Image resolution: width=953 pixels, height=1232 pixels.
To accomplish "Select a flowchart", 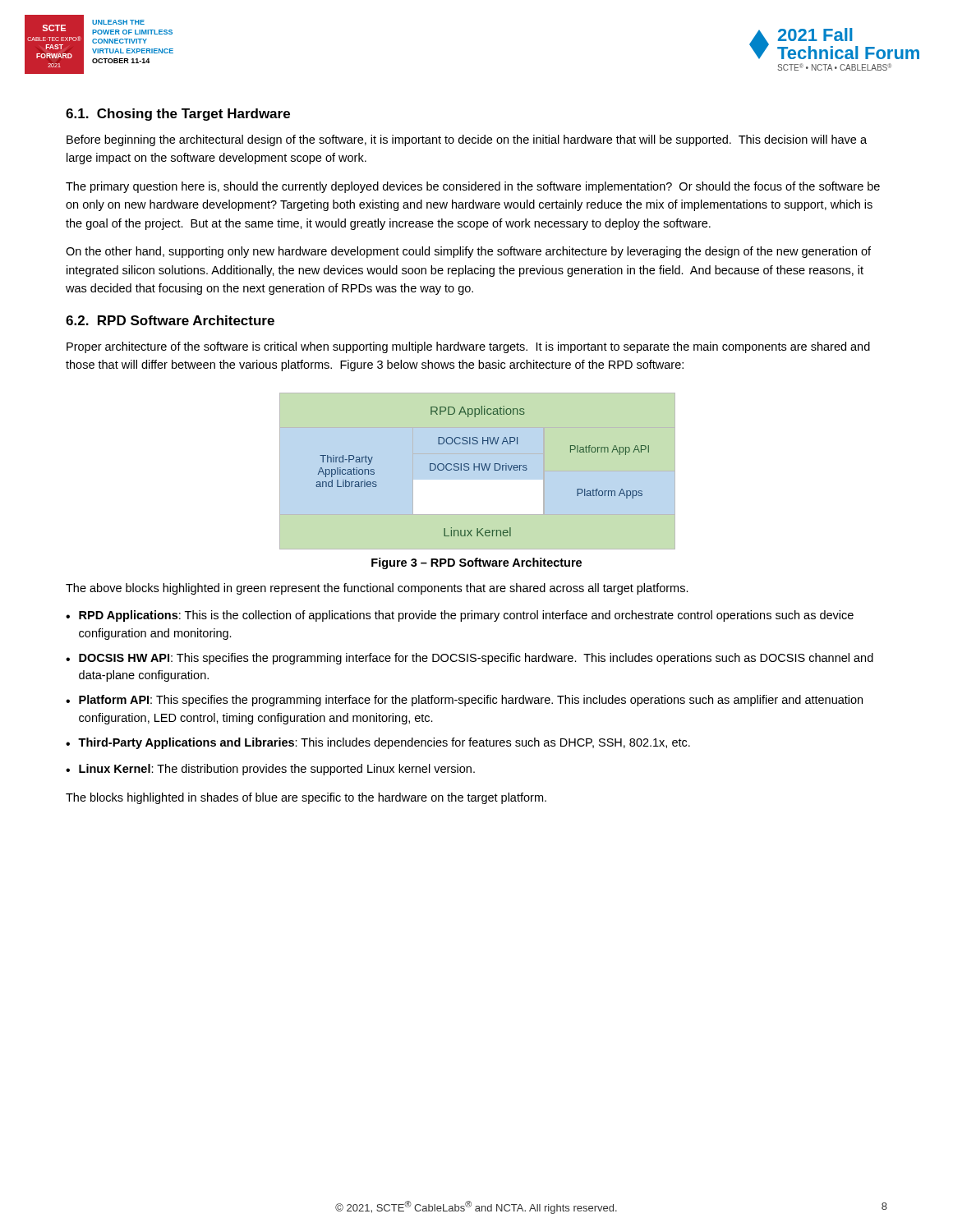I will 476,471.
